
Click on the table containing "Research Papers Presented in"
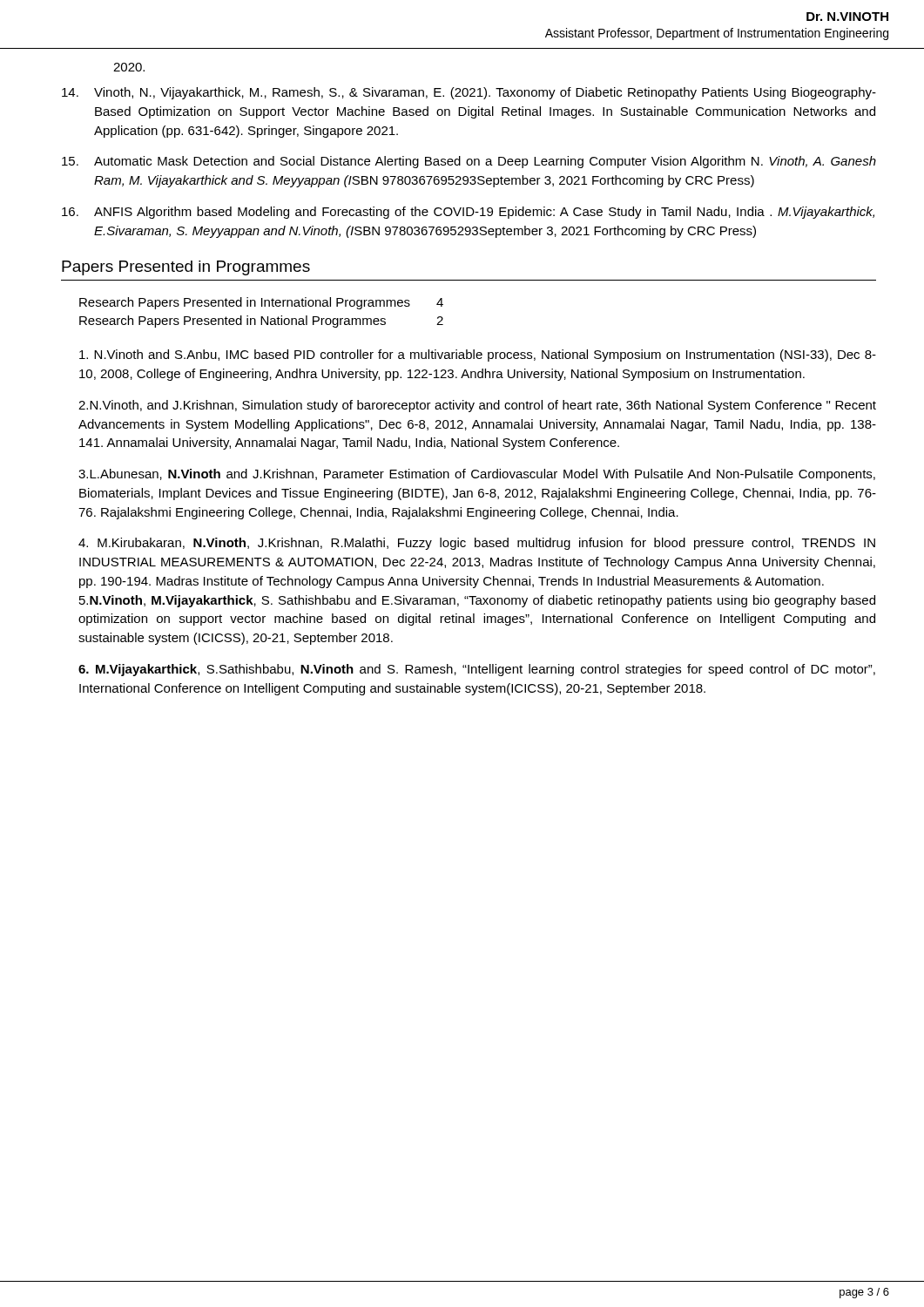click(477, 311)
